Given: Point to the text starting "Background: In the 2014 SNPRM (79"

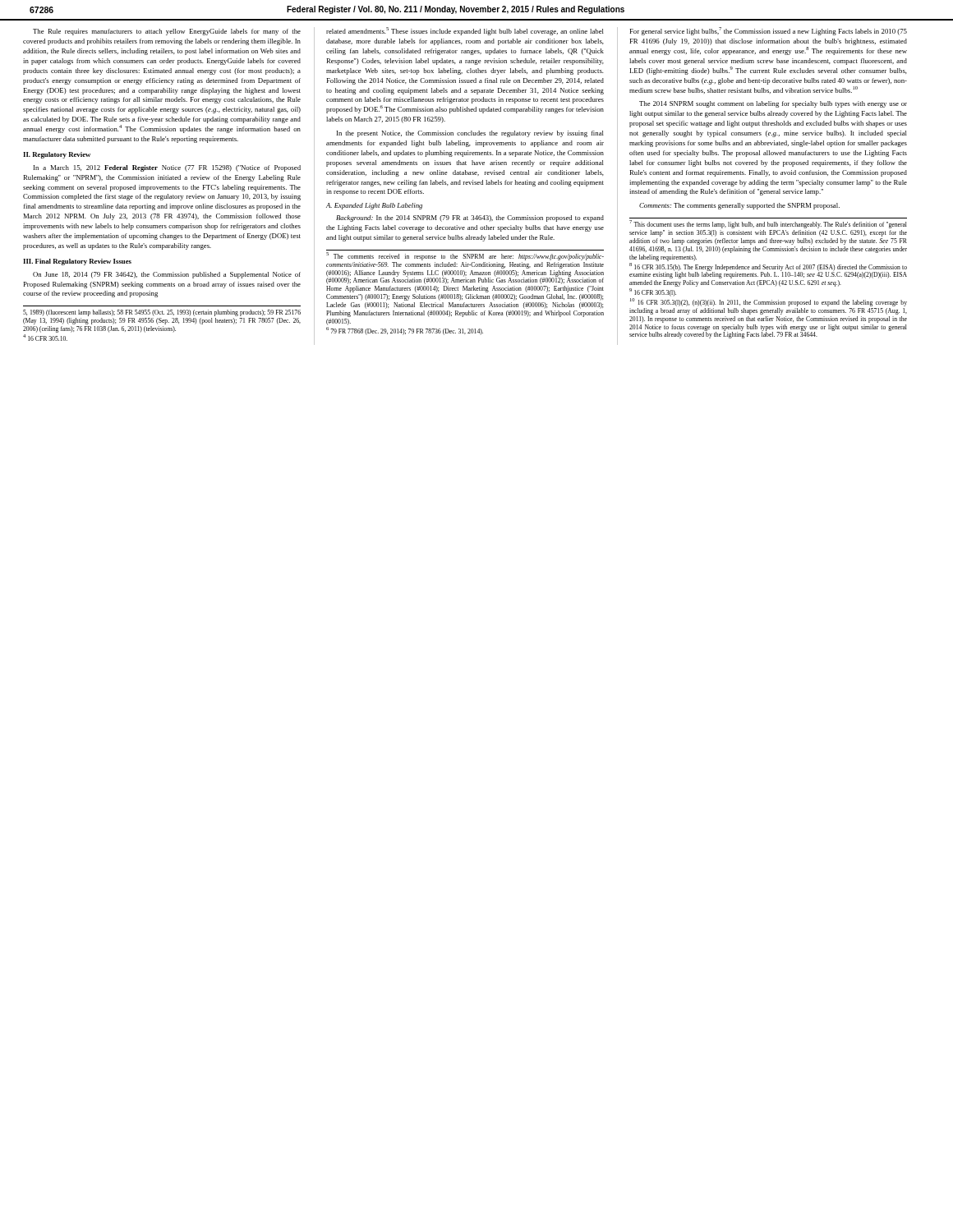Looking at the screenshot, I should click(465, 228).
